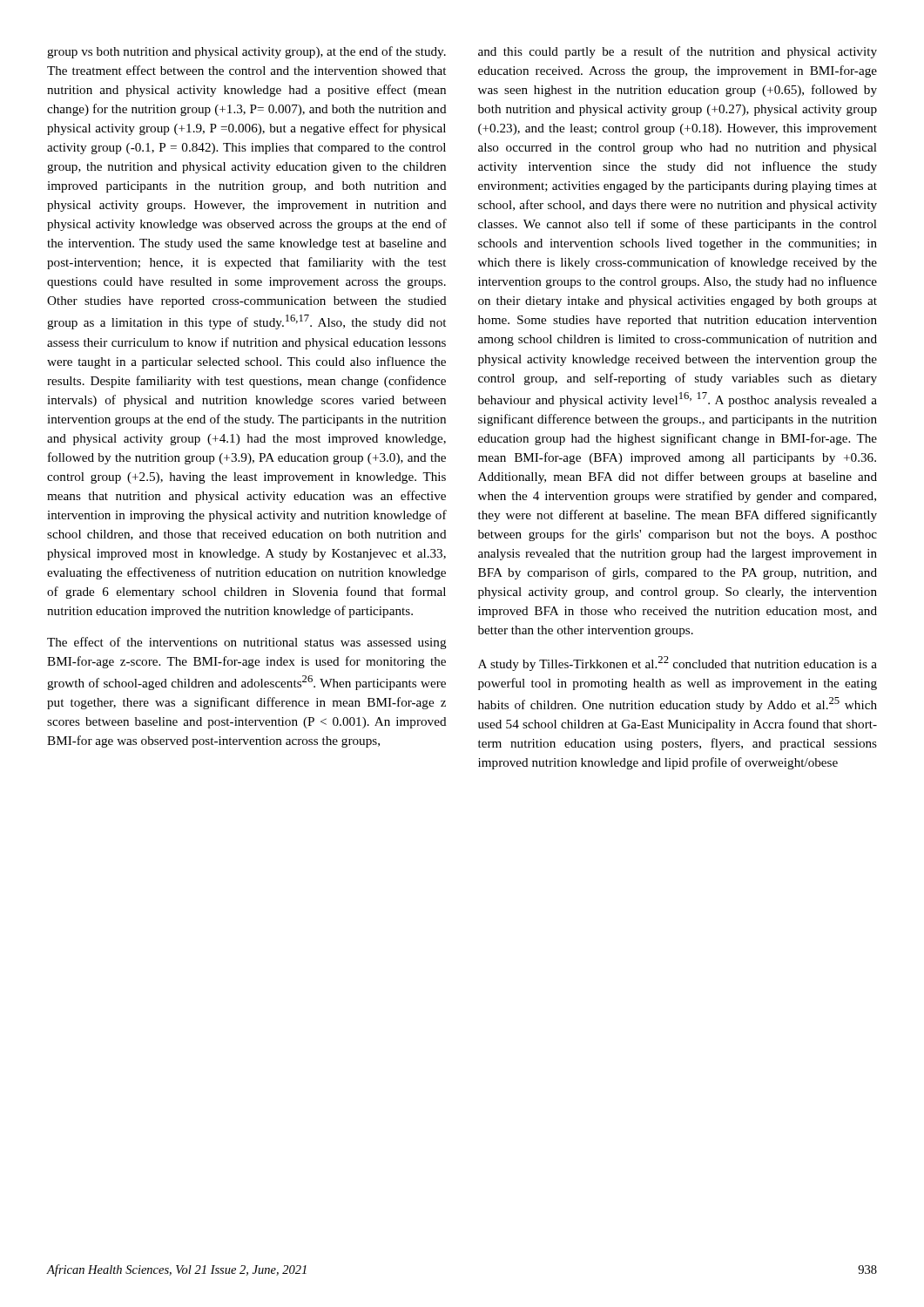This screenshot has height=1307, width=924.
Task: Select the block starting "A study by Tilles-Tirkkonen et"
Action: coord(677,712)
